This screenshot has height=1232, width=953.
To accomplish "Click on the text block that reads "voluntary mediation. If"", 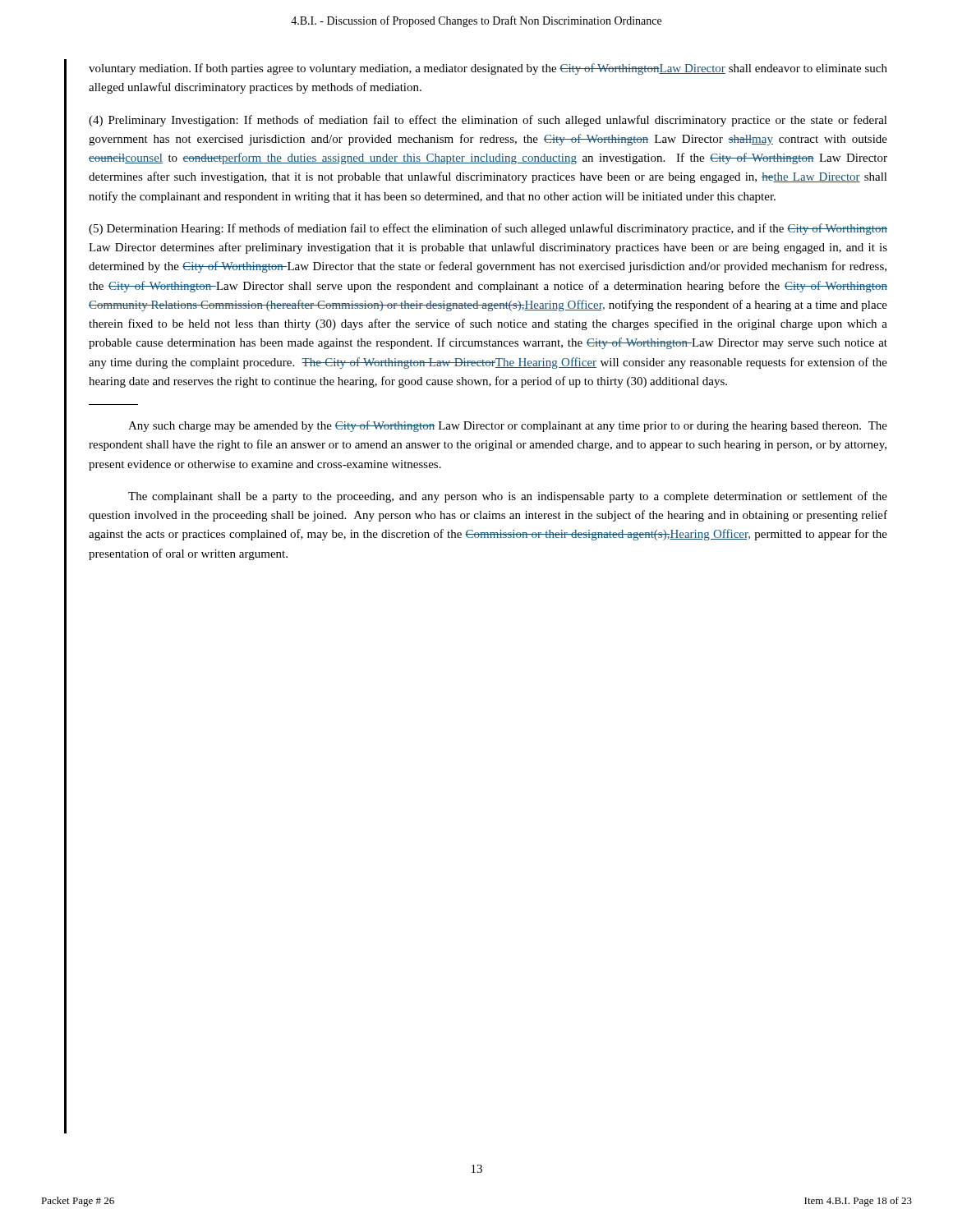I will (x=488, y=78).
